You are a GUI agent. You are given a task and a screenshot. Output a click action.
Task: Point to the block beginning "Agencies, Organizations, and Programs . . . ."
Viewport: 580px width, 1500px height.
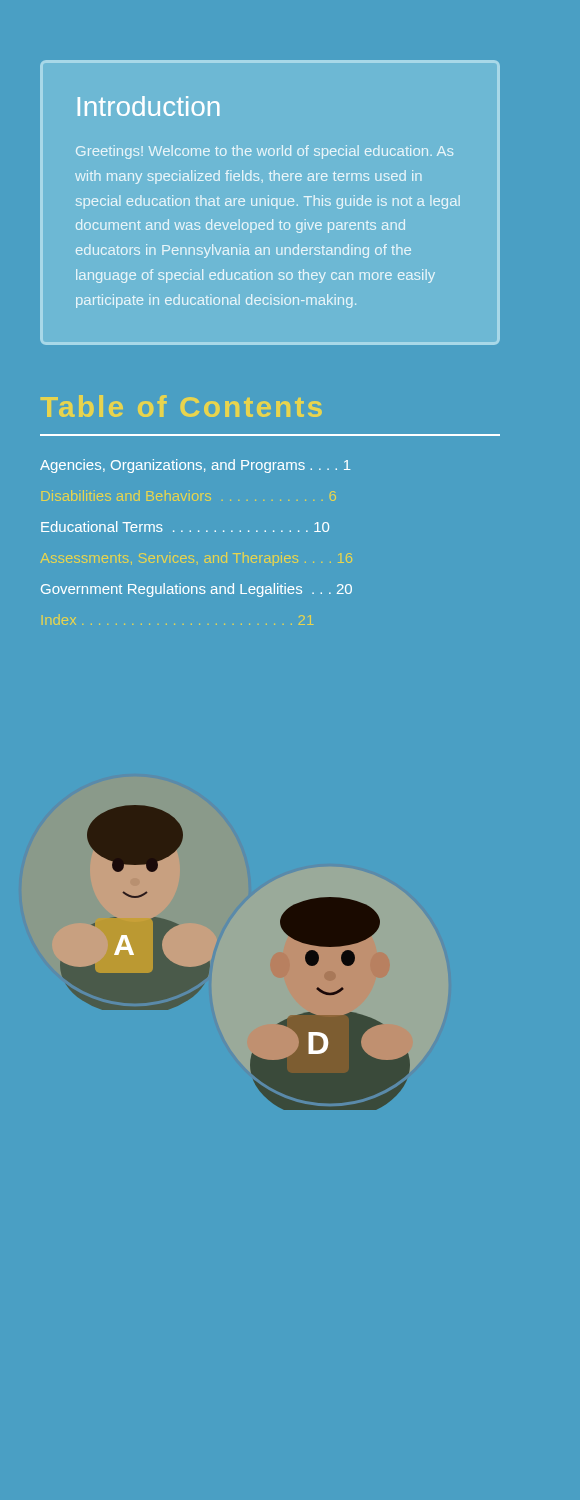point(196,464)
